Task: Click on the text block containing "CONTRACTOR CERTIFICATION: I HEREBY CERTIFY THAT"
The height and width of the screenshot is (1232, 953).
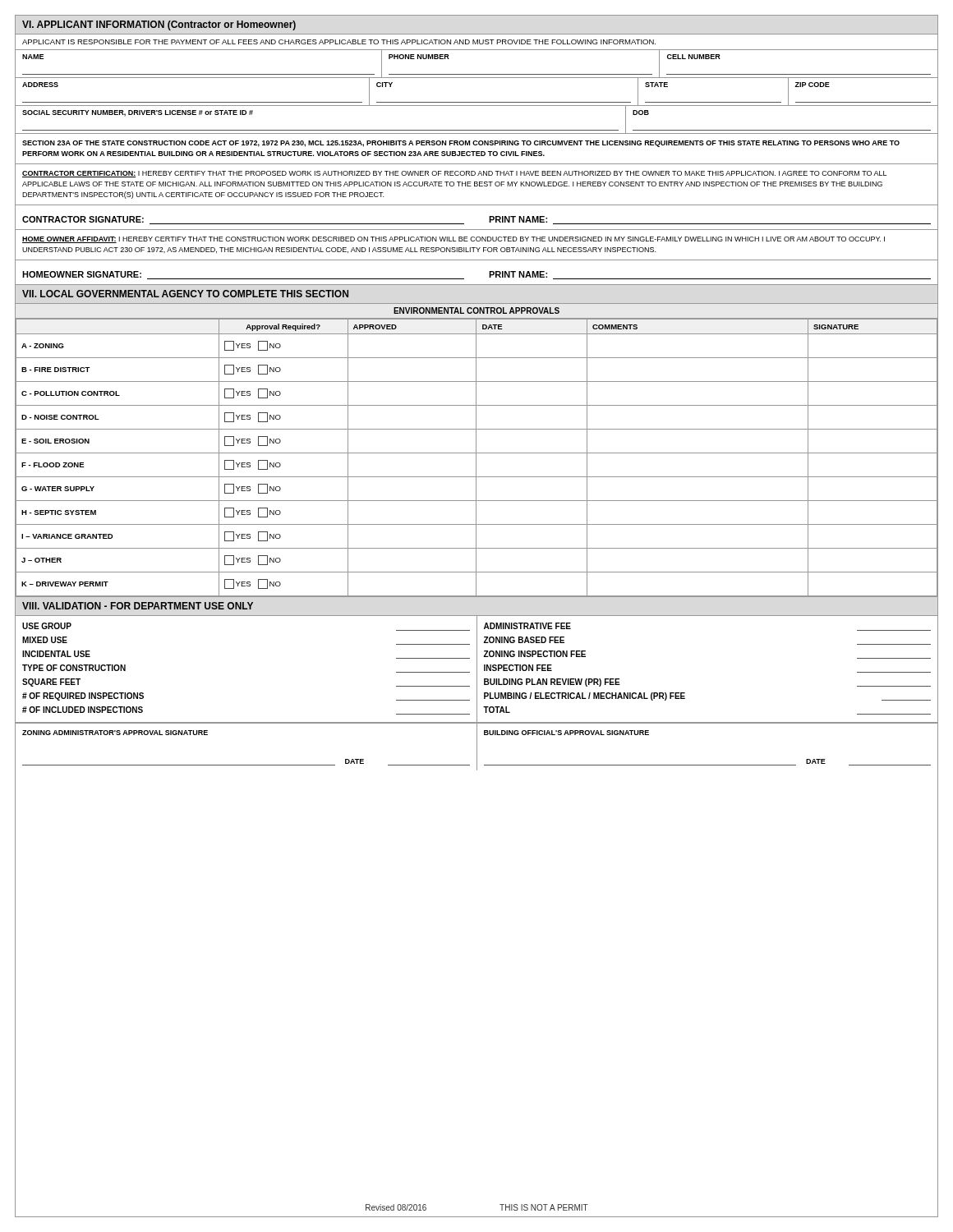Action: pyautogui.click(x=455, y=184)
